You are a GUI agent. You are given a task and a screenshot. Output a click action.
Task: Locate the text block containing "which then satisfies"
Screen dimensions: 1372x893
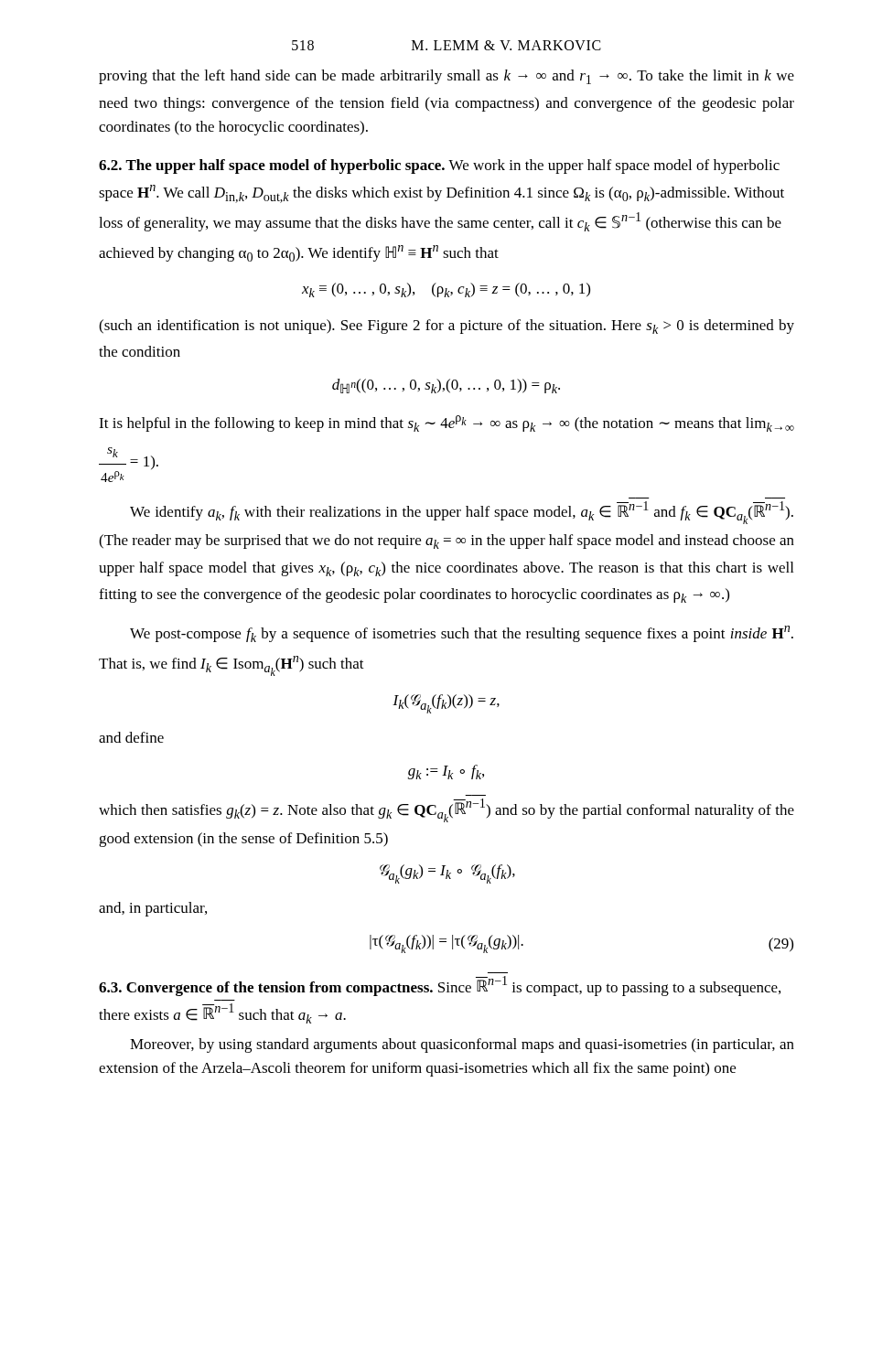click(x=446, y=823)
